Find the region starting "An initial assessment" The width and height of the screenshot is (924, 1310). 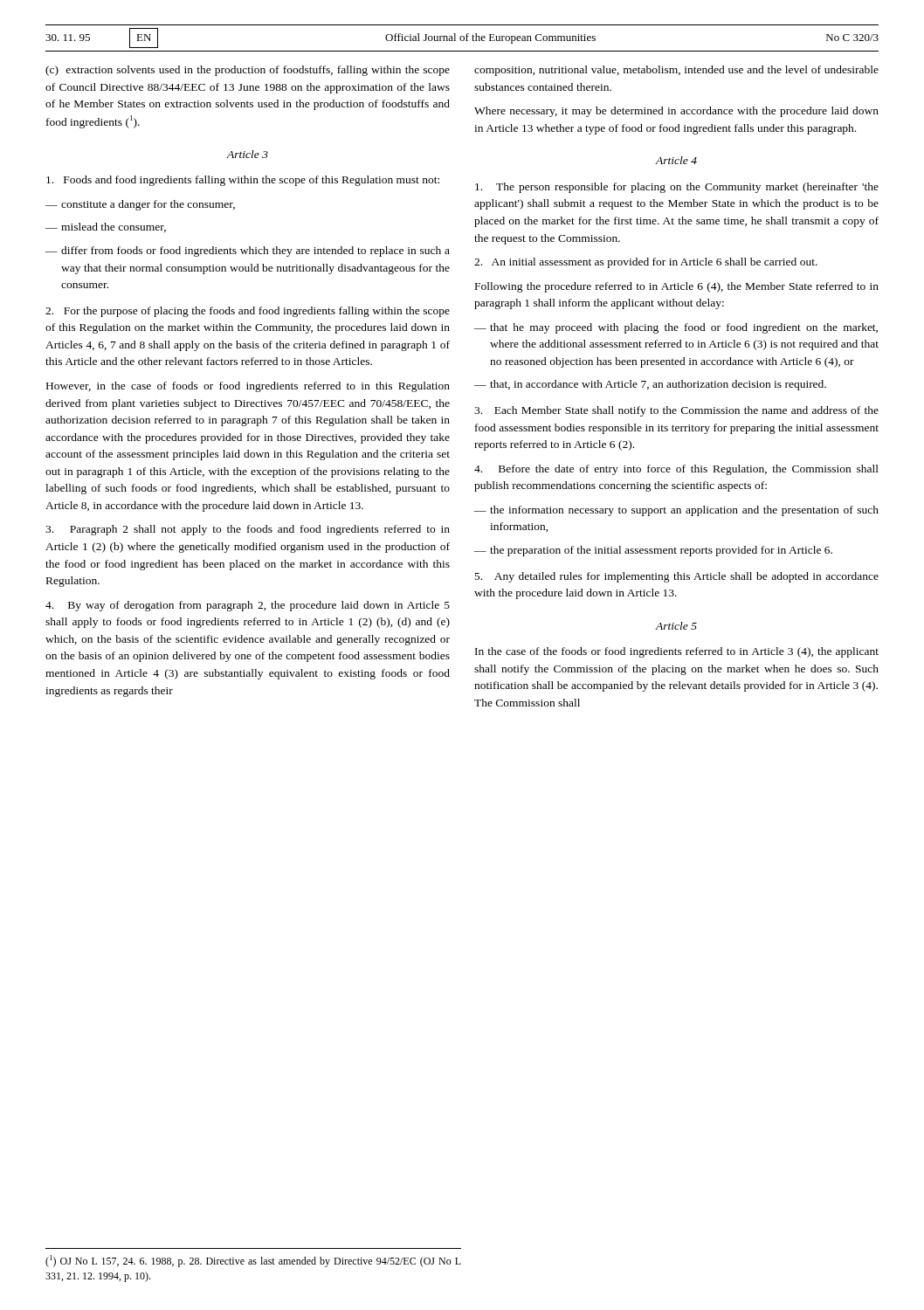pyautogui.click(x=676, y=262)
